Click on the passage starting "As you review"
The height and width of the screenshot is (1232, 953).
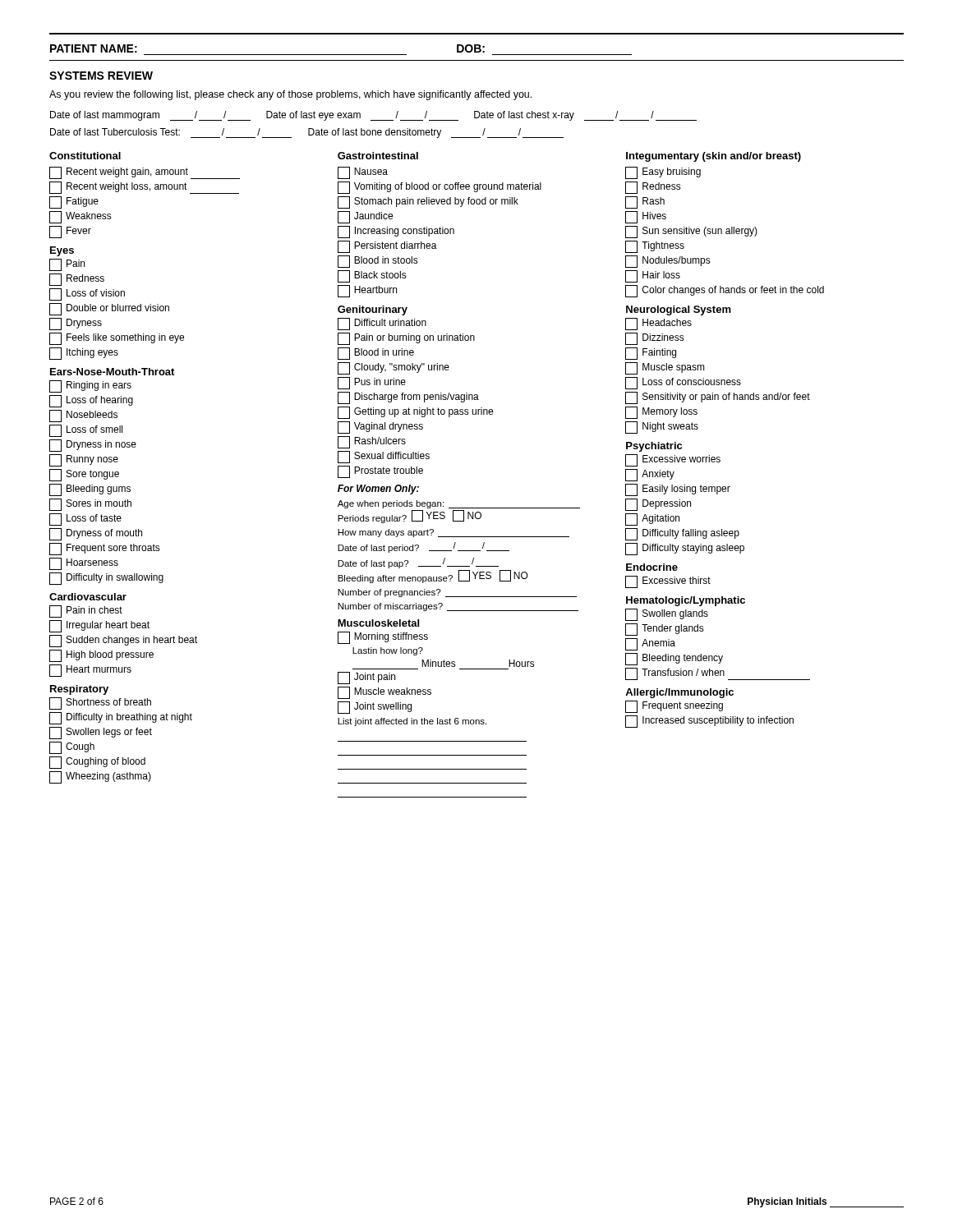tap(291, 94)
